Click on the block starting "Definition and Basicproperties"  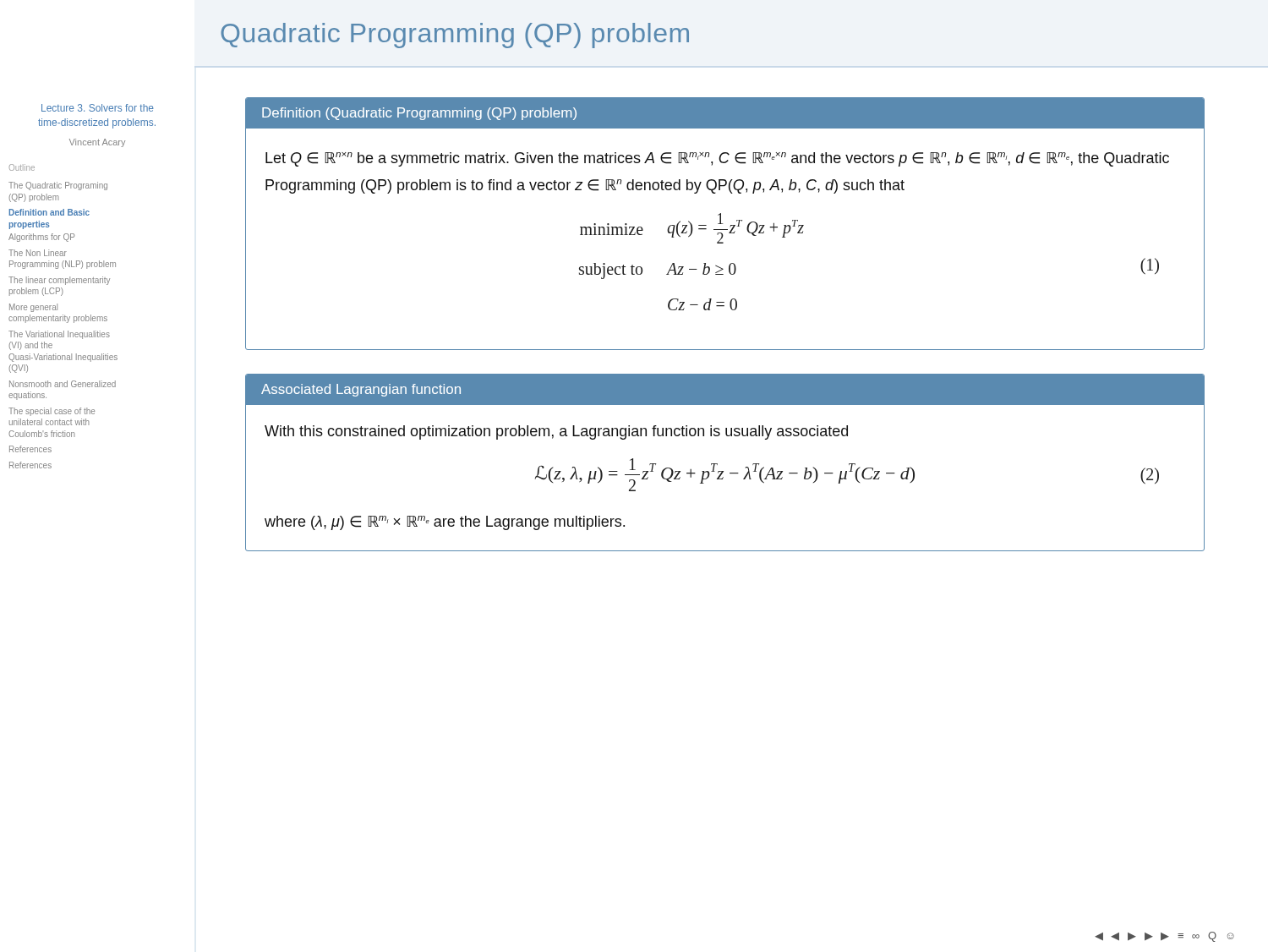pyautogui.click(x=49, y=218)
